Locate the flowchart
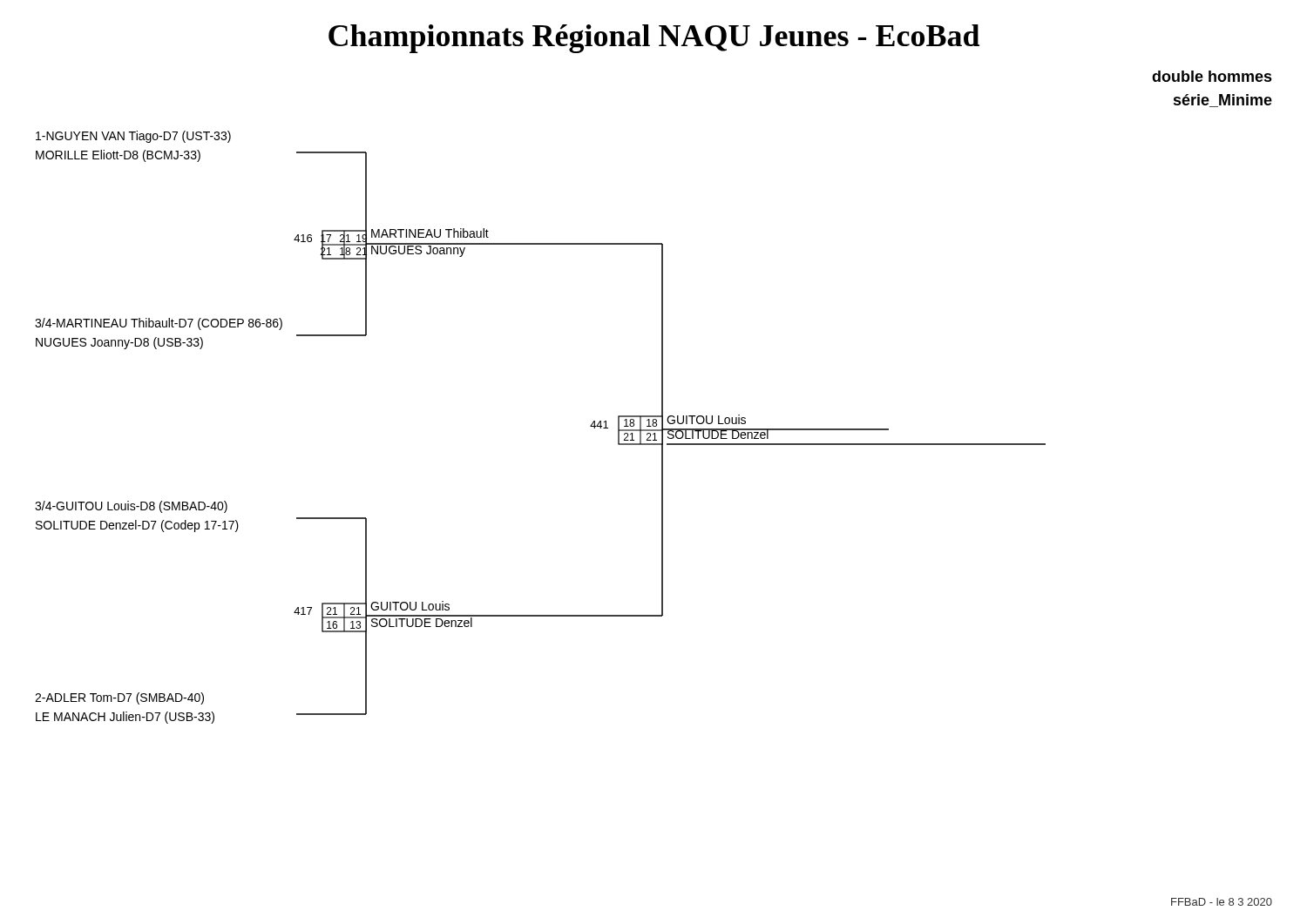The height and width of the screenshot is (924, 1307). [x=654, y=479]
